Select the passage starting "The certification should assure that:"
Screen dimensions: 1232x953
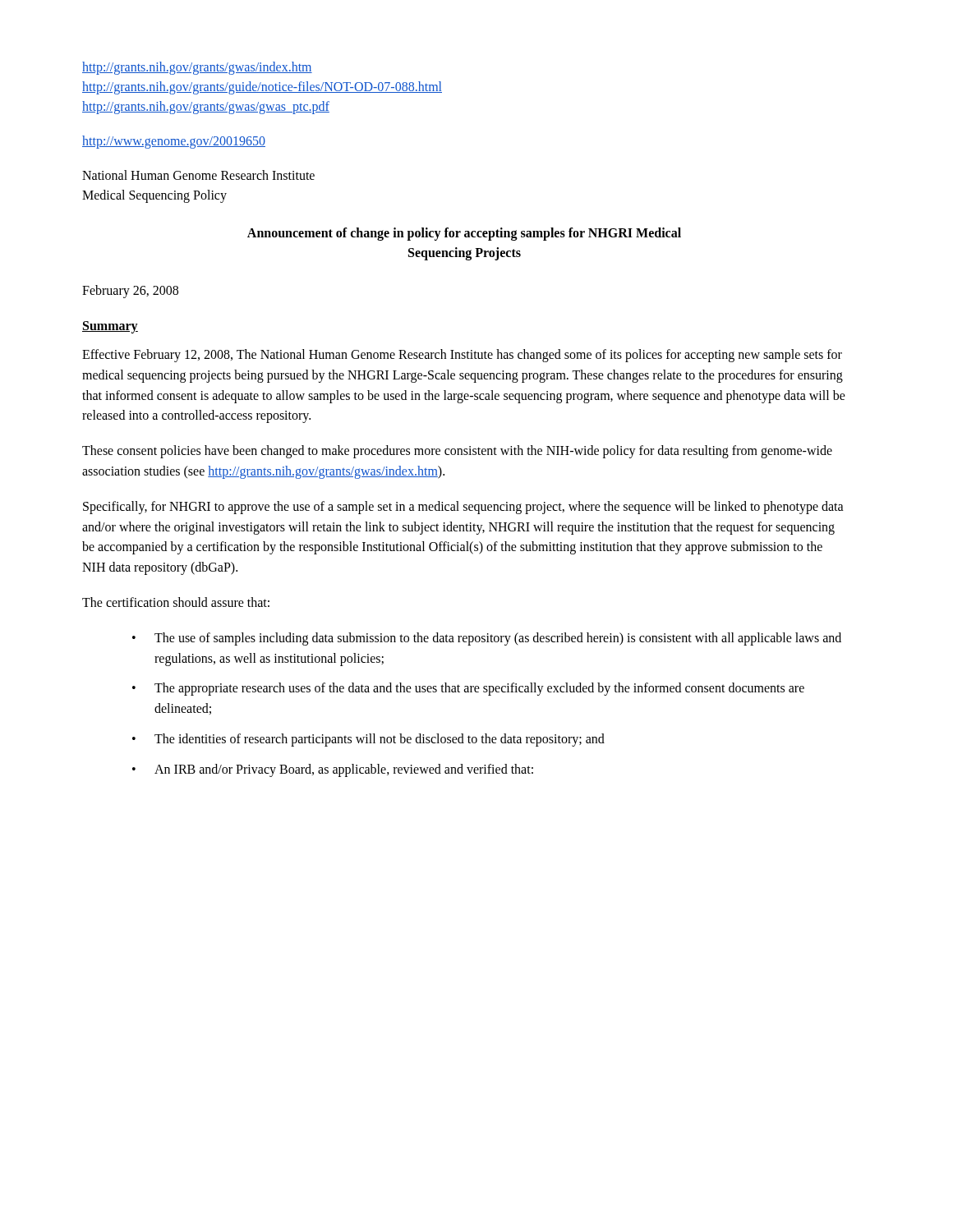176,602
